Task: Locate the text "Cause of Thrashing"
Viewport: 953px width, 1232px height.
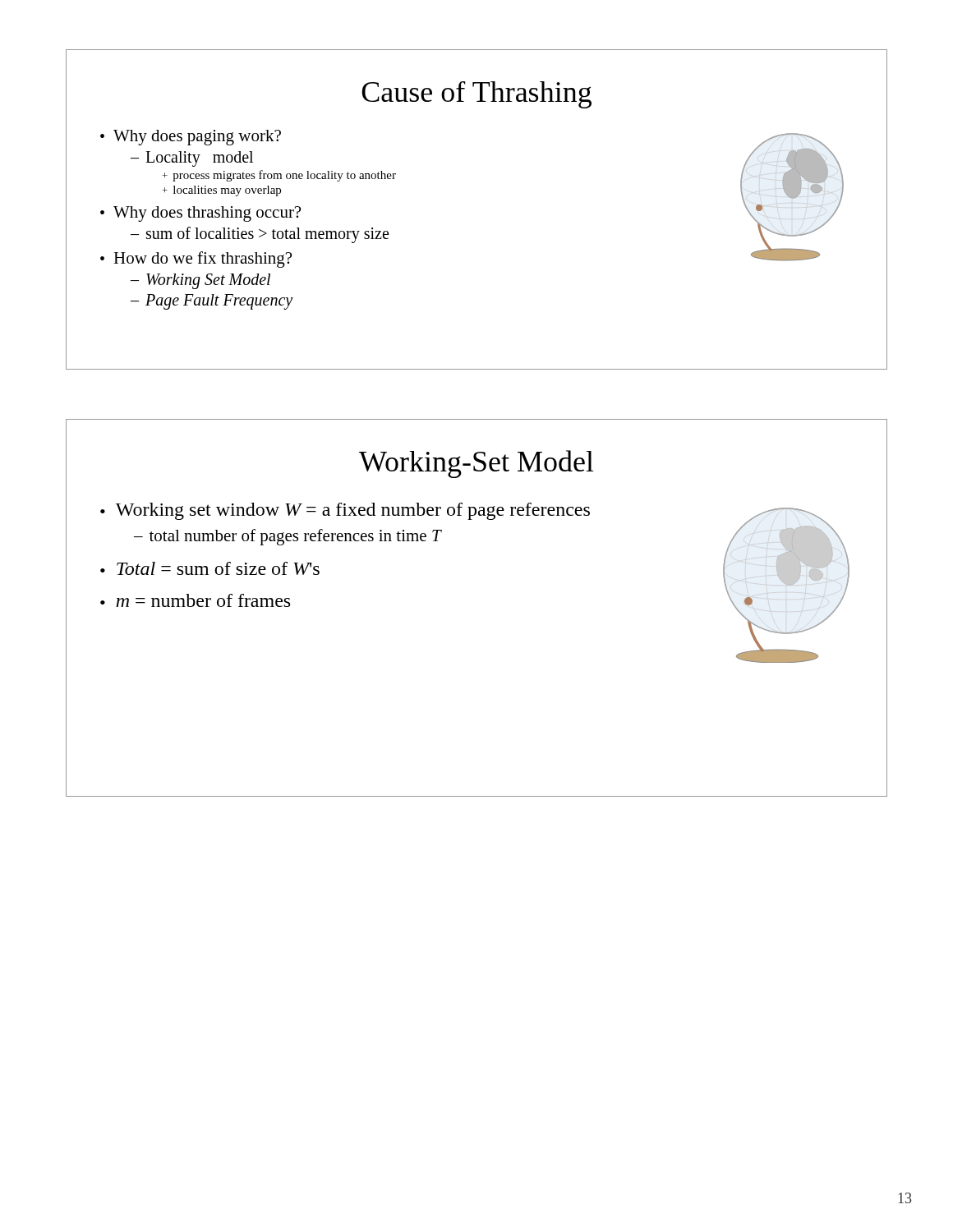Action: click(x=476, y=92)
